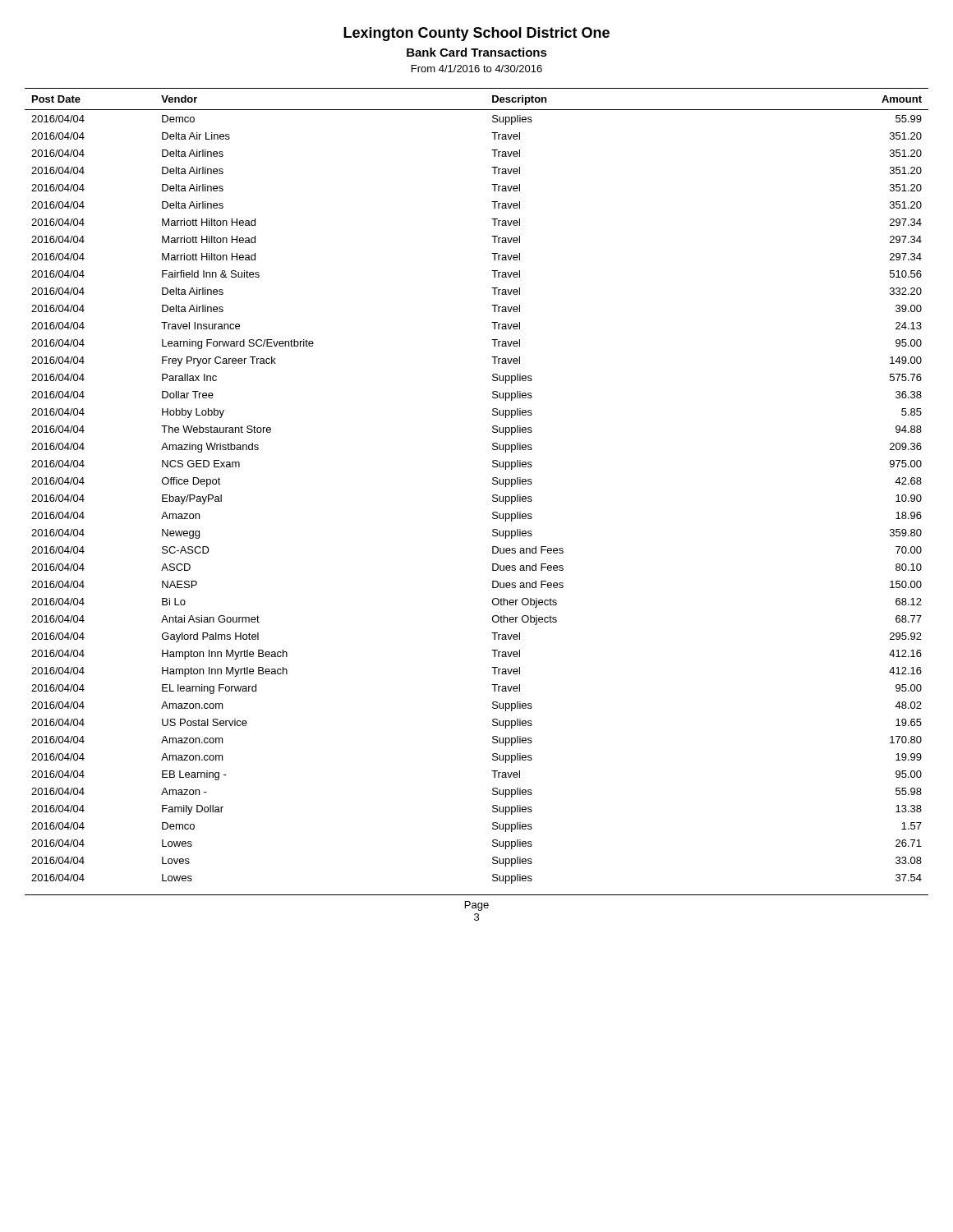Viewport: 953px width, 1232px height.
Task: Find the passage starting "Lexington County School District One"
Action: pos(476,33)
